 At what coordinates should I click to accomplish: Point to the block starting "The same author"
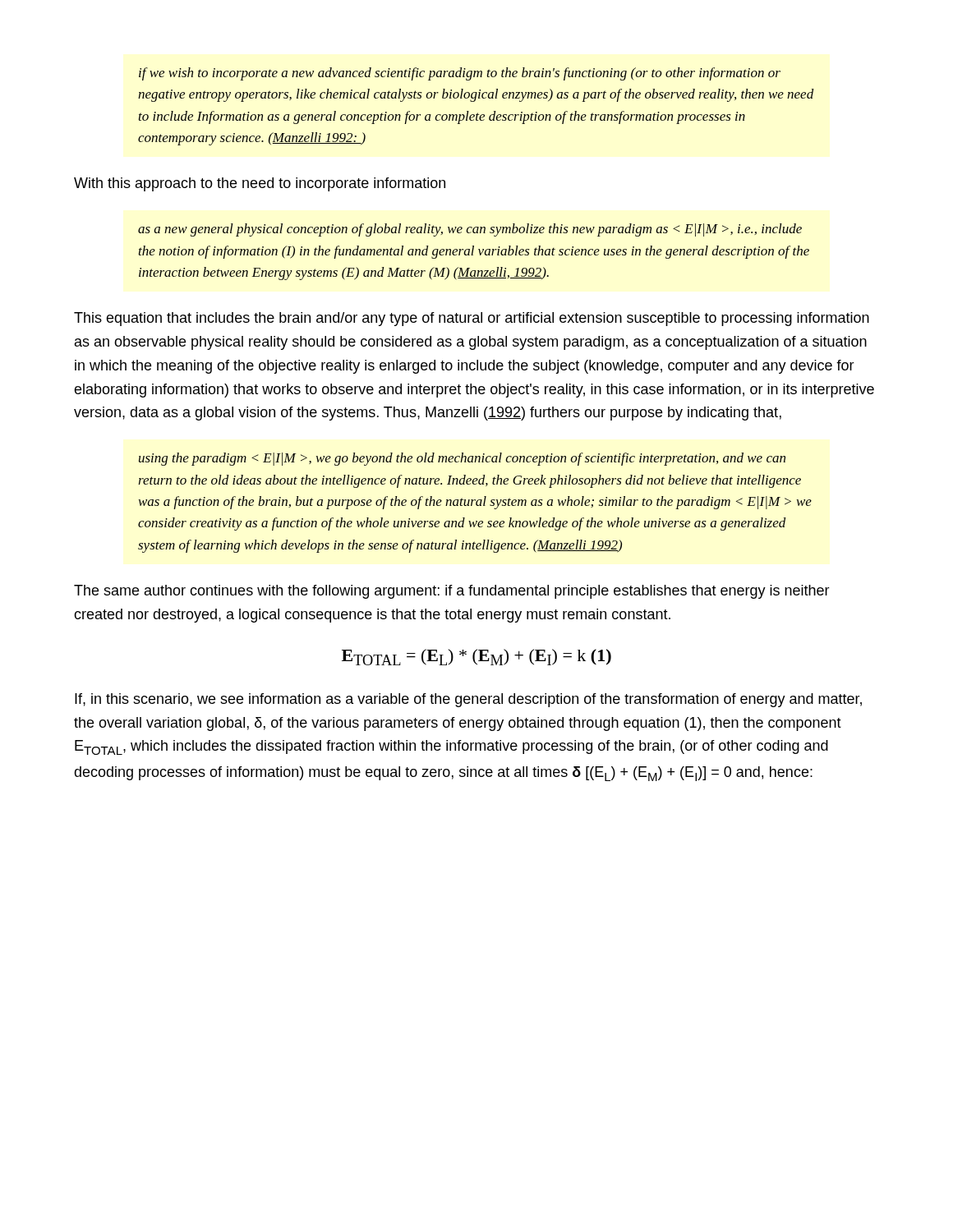476,603
